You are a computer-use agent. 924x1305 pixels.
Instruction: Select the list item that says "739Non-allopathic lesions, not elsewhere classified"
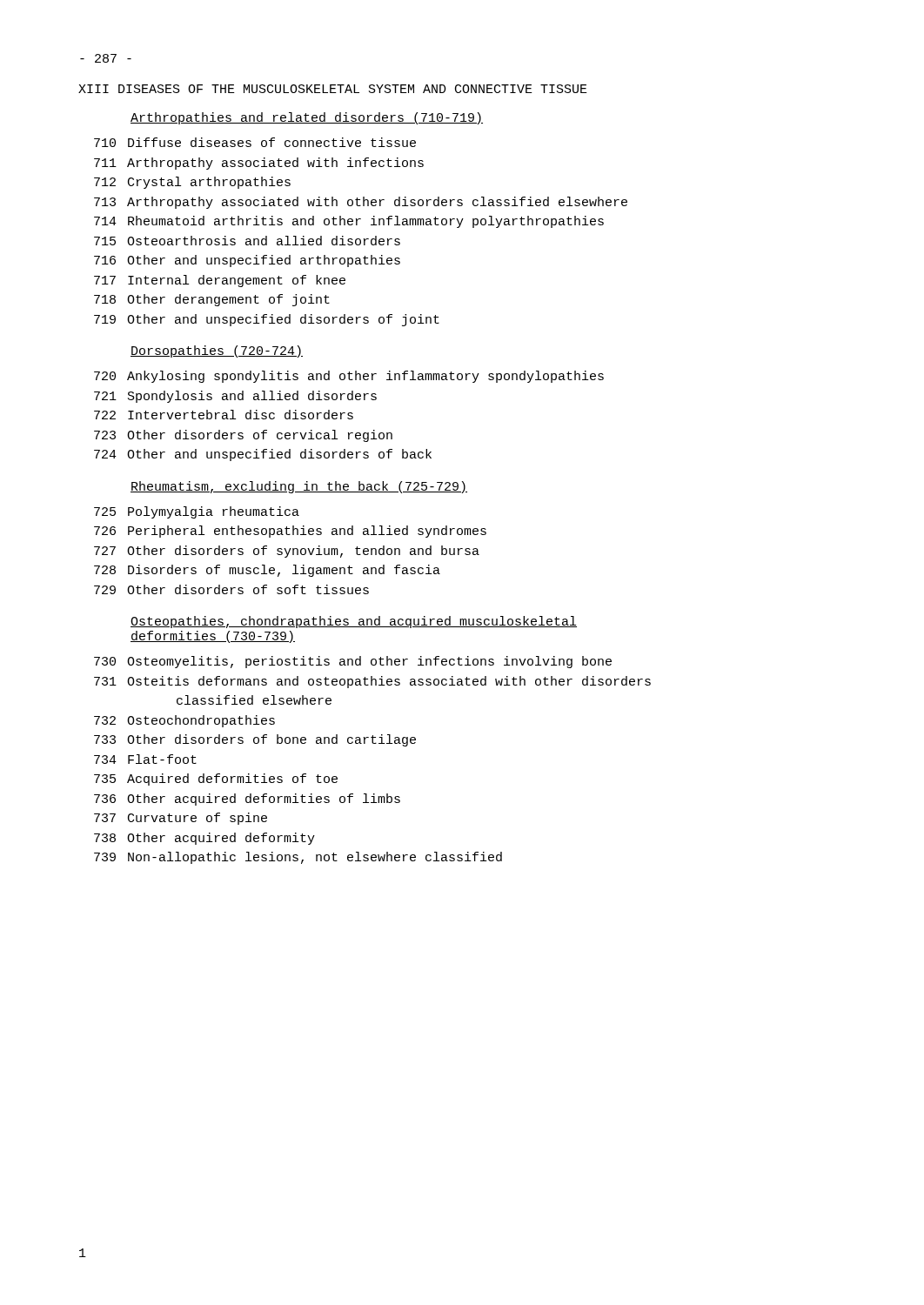click(475, 859)
